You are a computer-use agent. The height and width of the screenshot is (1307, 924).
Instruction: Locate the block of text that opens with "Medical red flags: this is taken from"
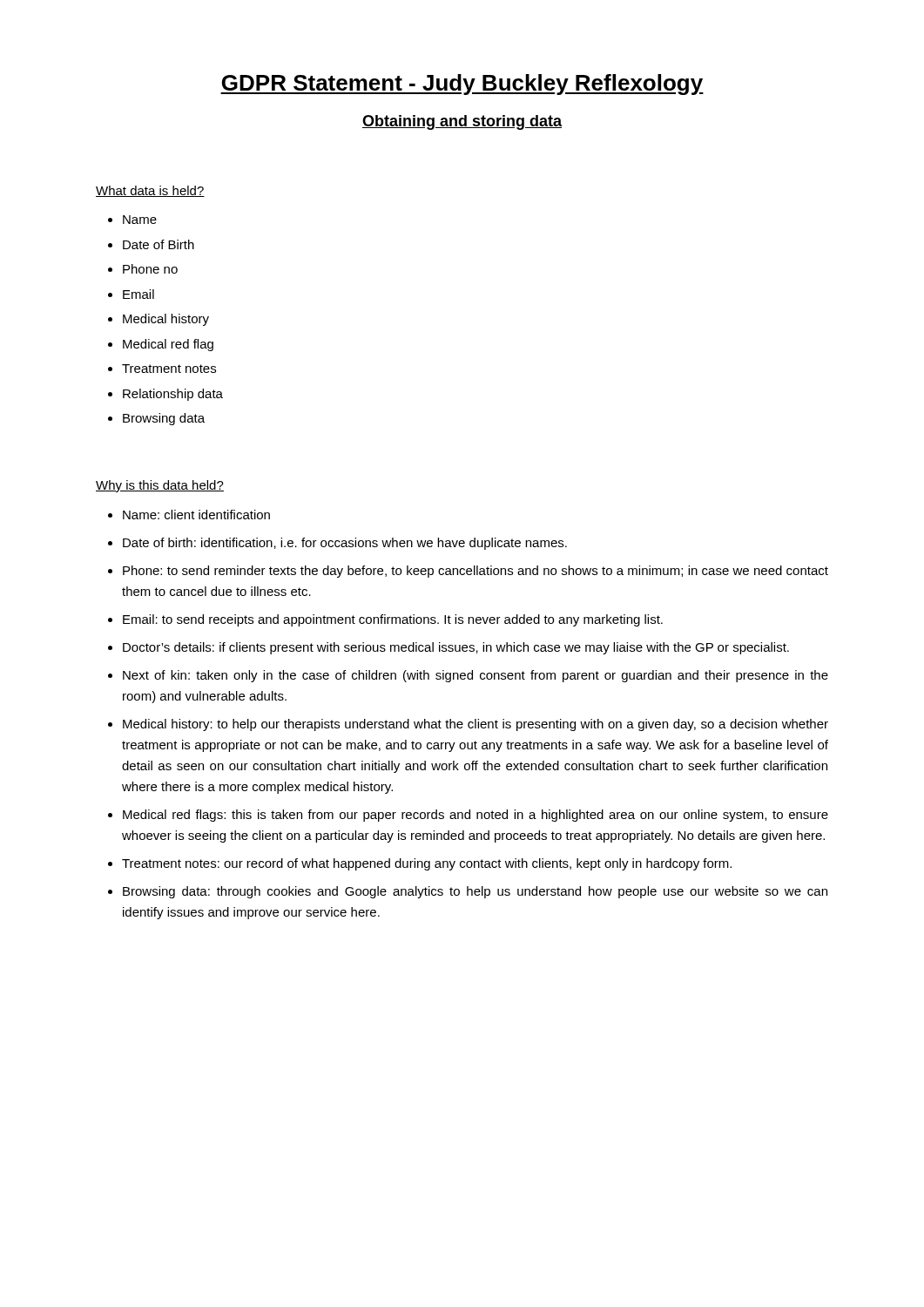point(475,825)
